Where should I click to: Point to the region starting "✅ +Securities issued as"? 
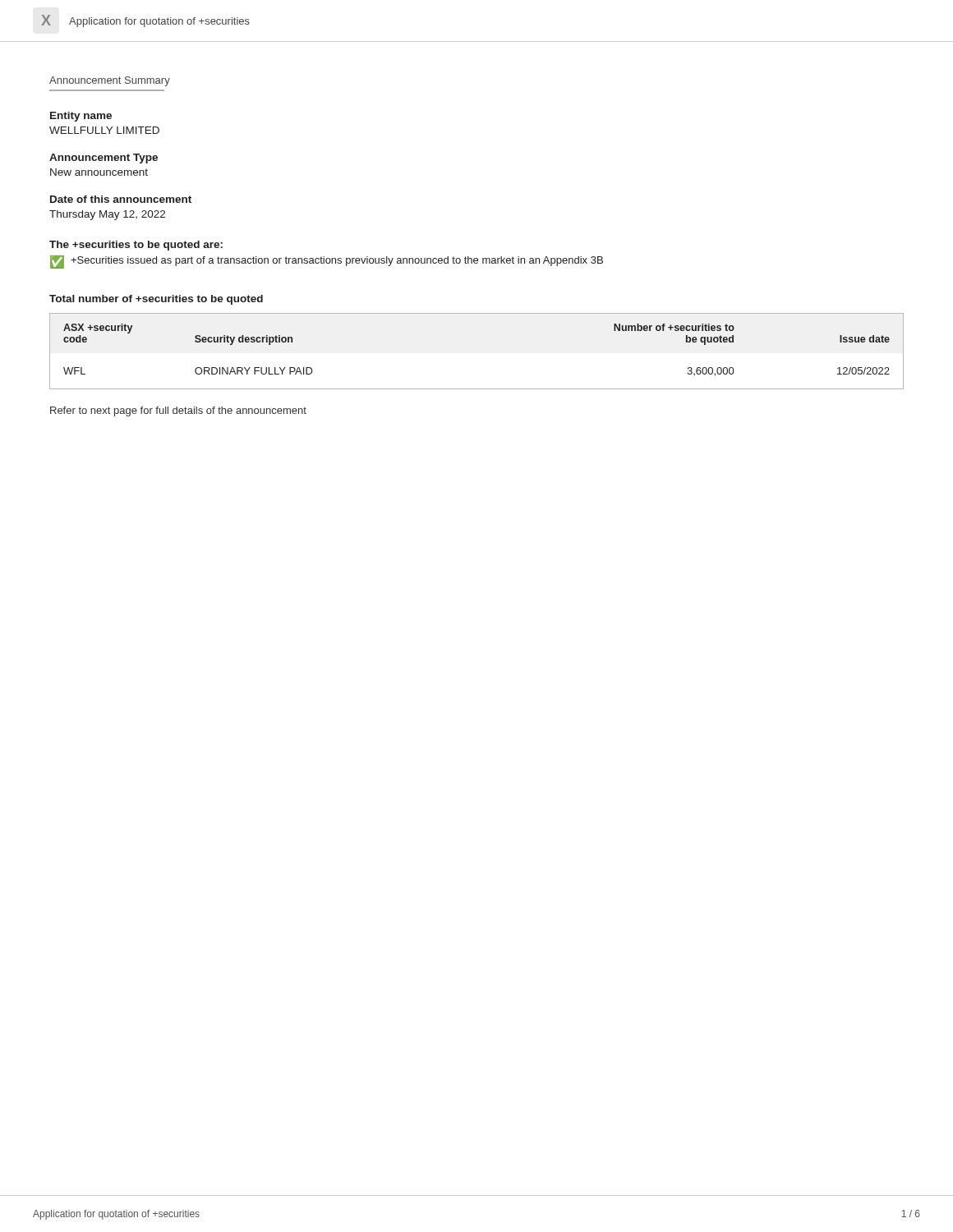coord(326,262)
